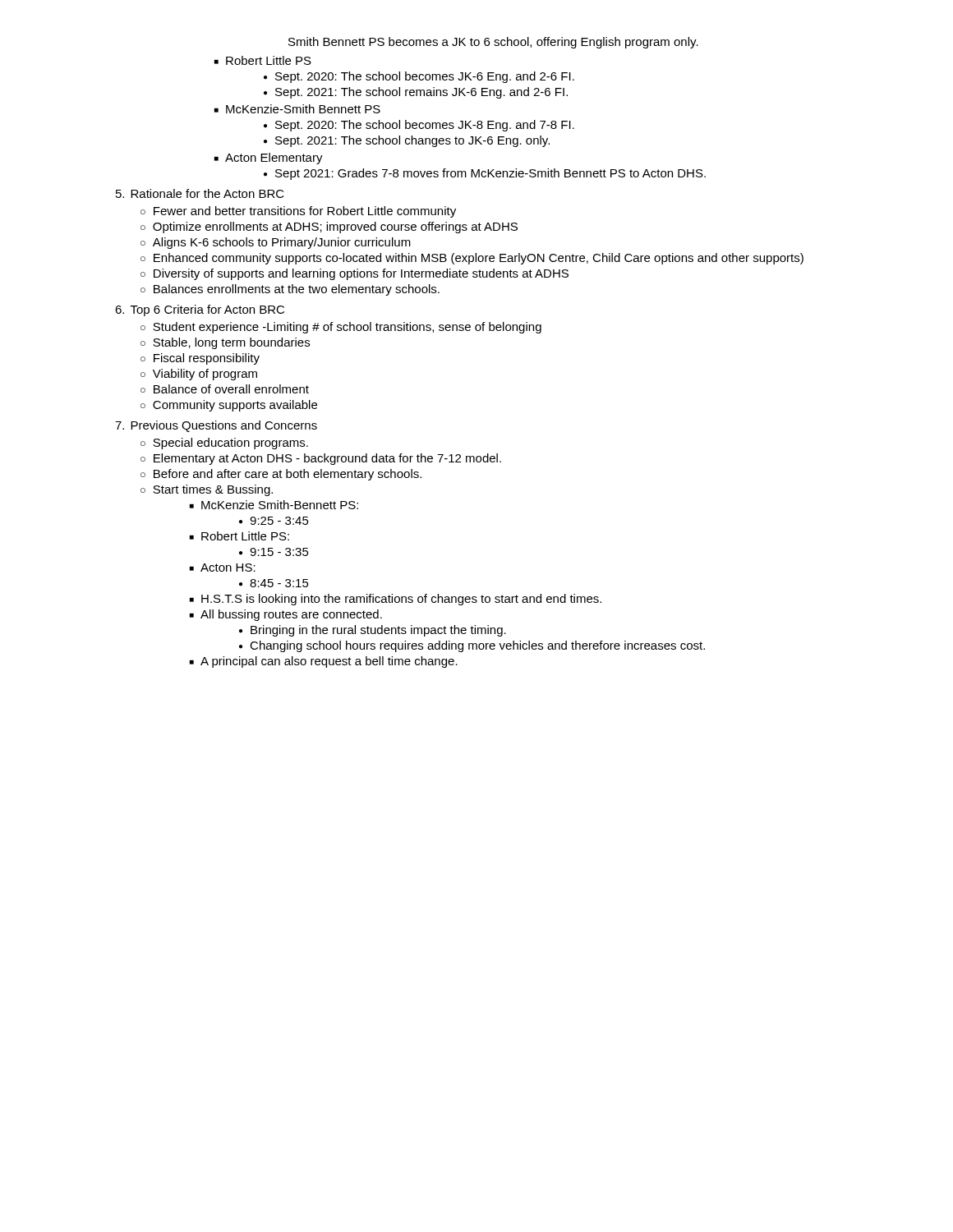Select the passage starting "● 8:45 - 3:15"

273,582
